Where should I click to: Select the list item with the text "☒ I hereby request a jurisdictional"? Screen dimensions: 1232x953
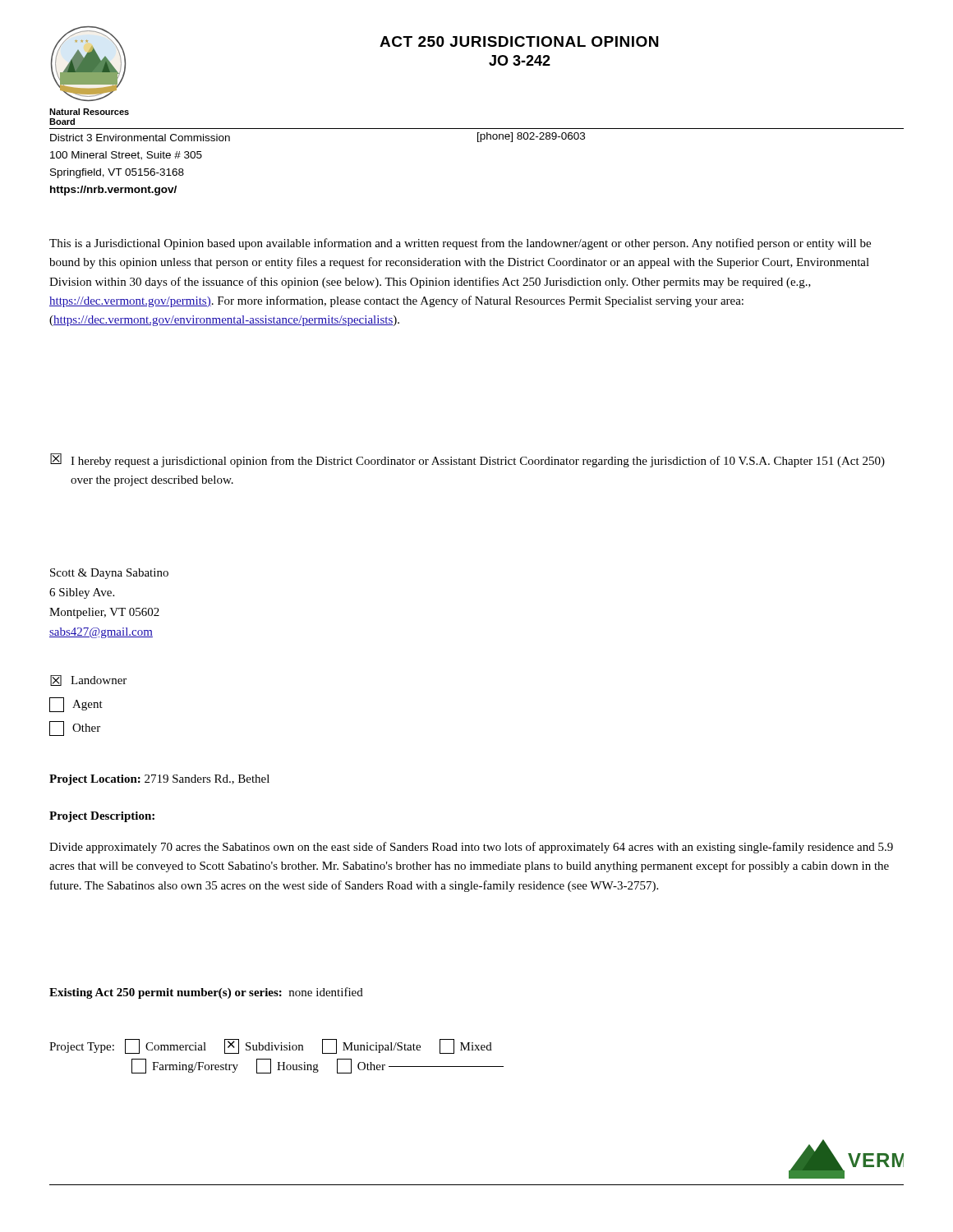(x=476, y=471)
